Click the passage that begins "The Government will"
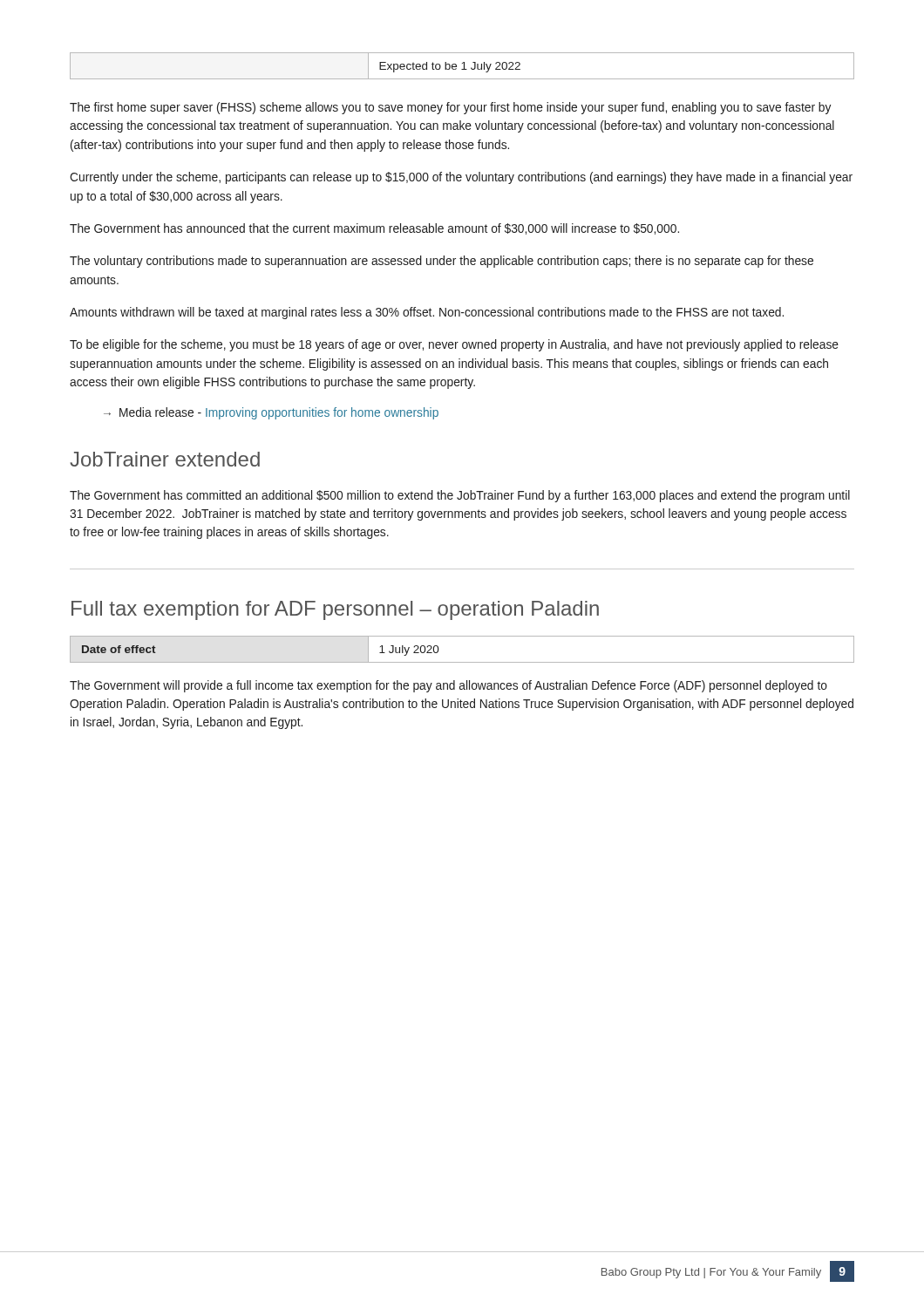 [x=462, y=704]
